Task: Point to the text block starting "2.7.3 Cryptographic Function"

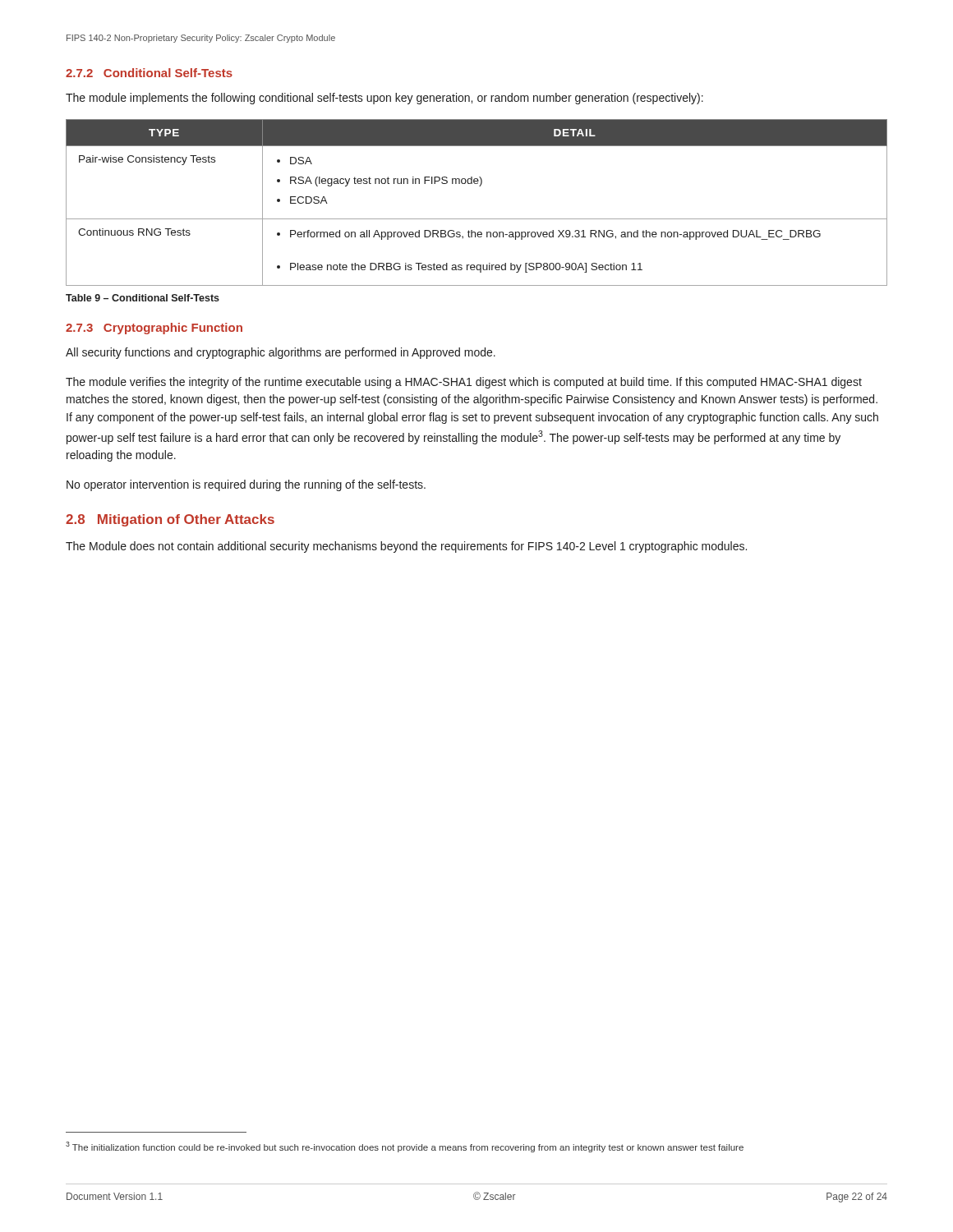Action: 154,327
